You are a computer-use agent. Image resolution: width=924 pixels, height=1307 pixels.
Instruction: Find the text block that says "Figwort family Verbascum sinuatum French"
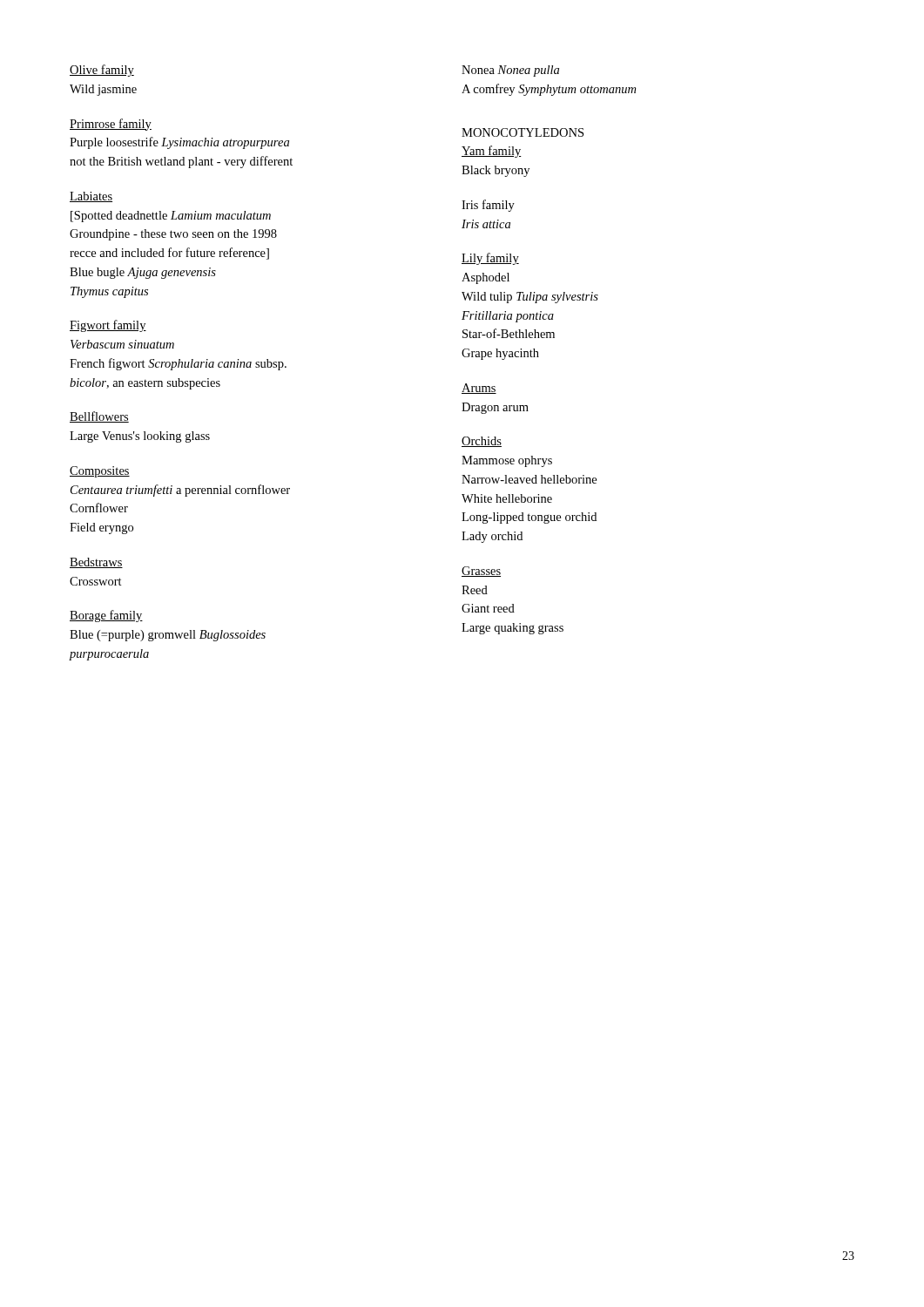click(x=244, y=354)
